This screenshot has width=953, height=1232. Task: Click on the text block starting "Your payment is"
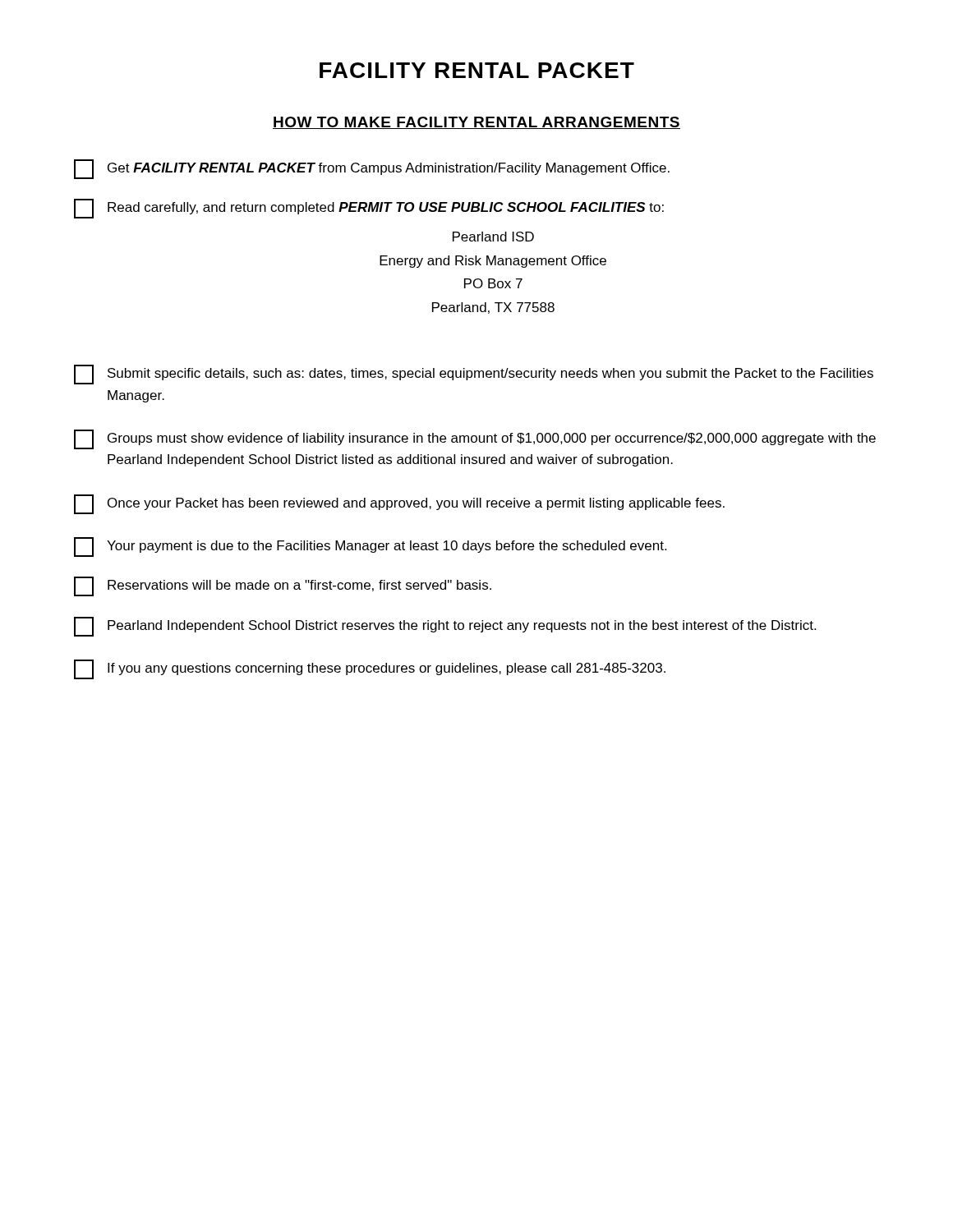point(476,546)
